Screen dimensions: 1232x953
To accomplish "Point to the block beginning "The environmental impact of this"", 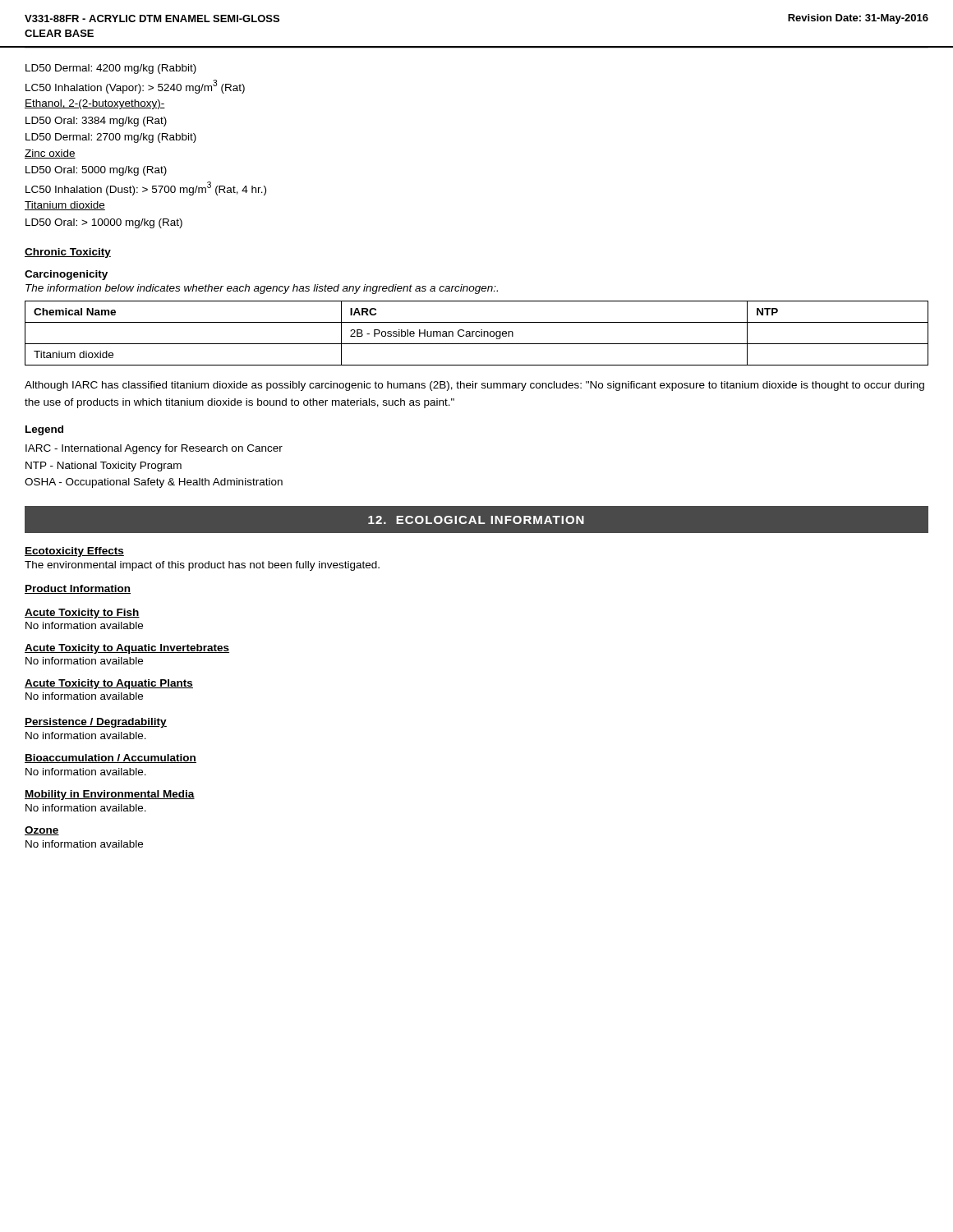I will [203, 565].
